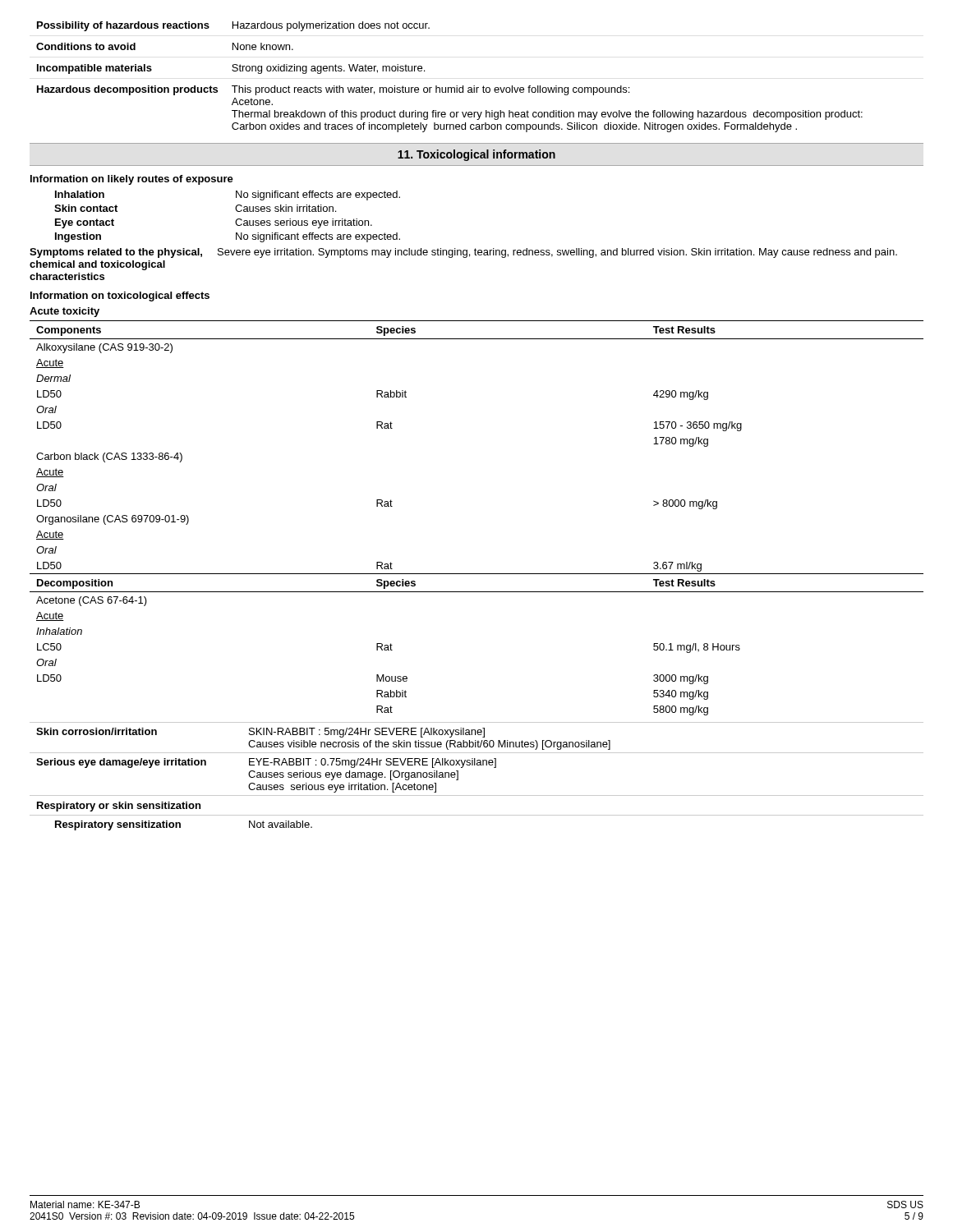
Task: Where does it say "Skin contact Causes skin irritation."?
Action: pyautogui.click(x=87, y=208)
